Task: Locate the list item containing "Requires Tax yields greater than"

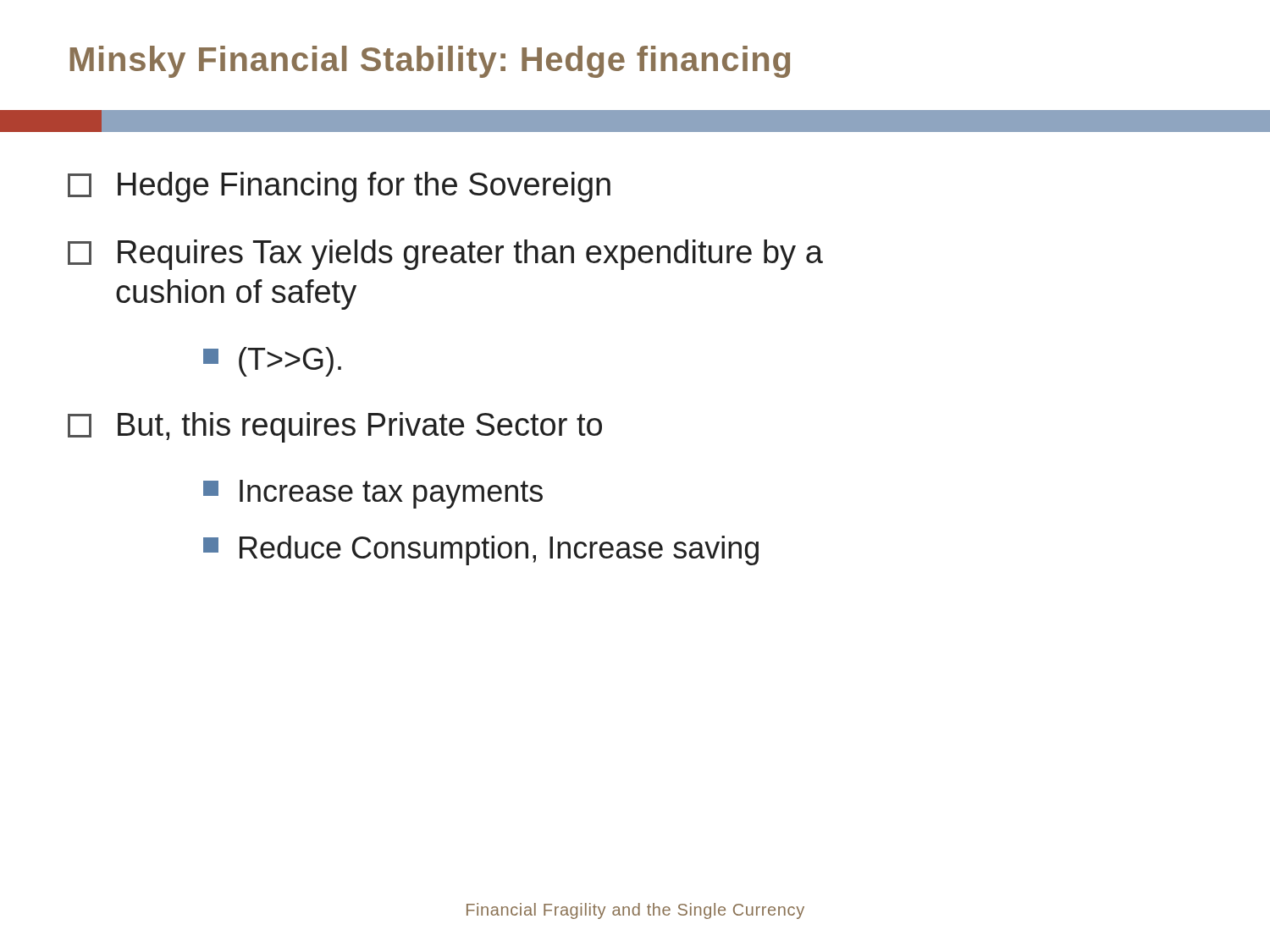Action: click(x=445, y=272)
